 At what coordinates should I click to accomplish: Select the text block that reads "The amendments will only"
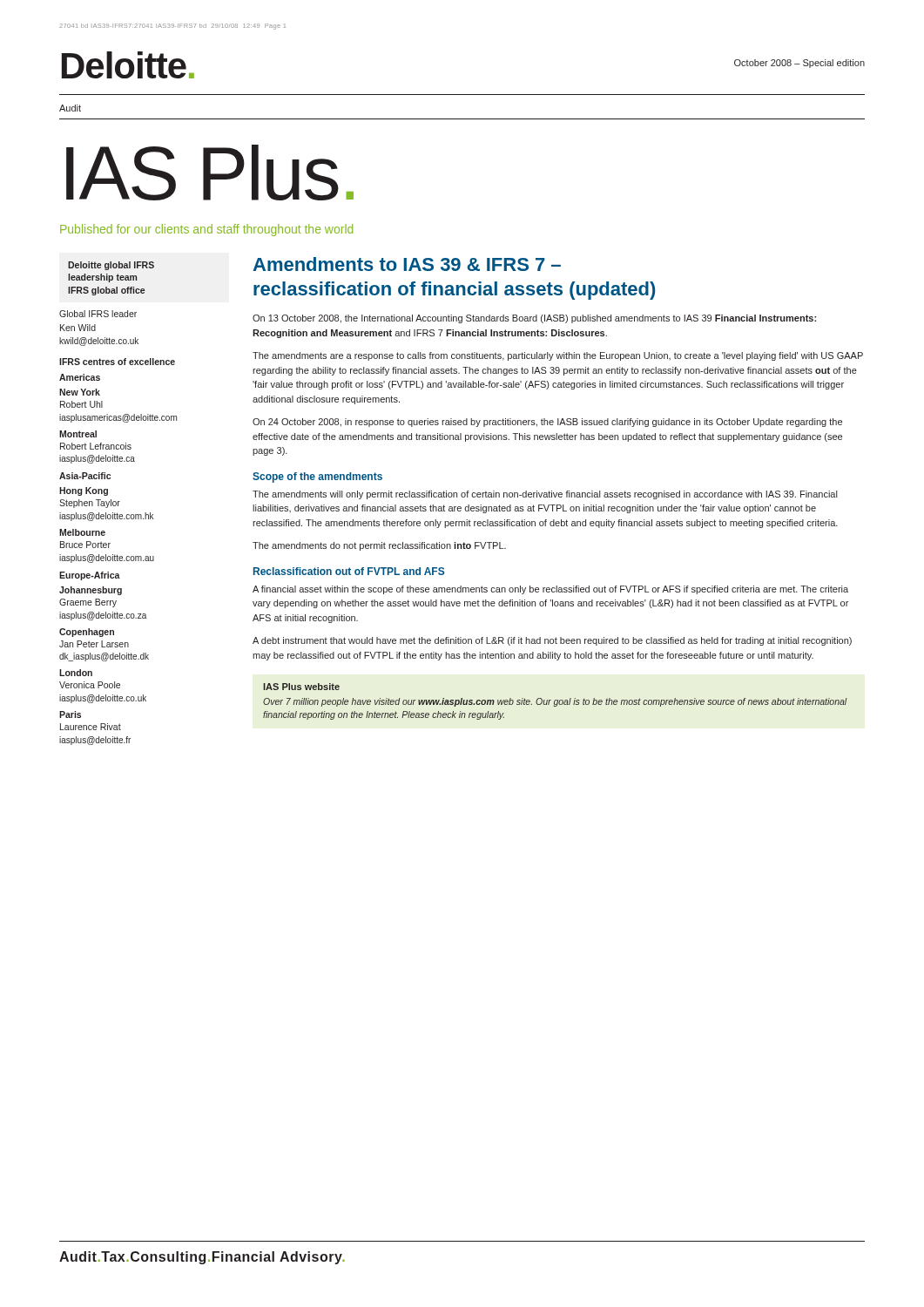[x=545, y=508]
